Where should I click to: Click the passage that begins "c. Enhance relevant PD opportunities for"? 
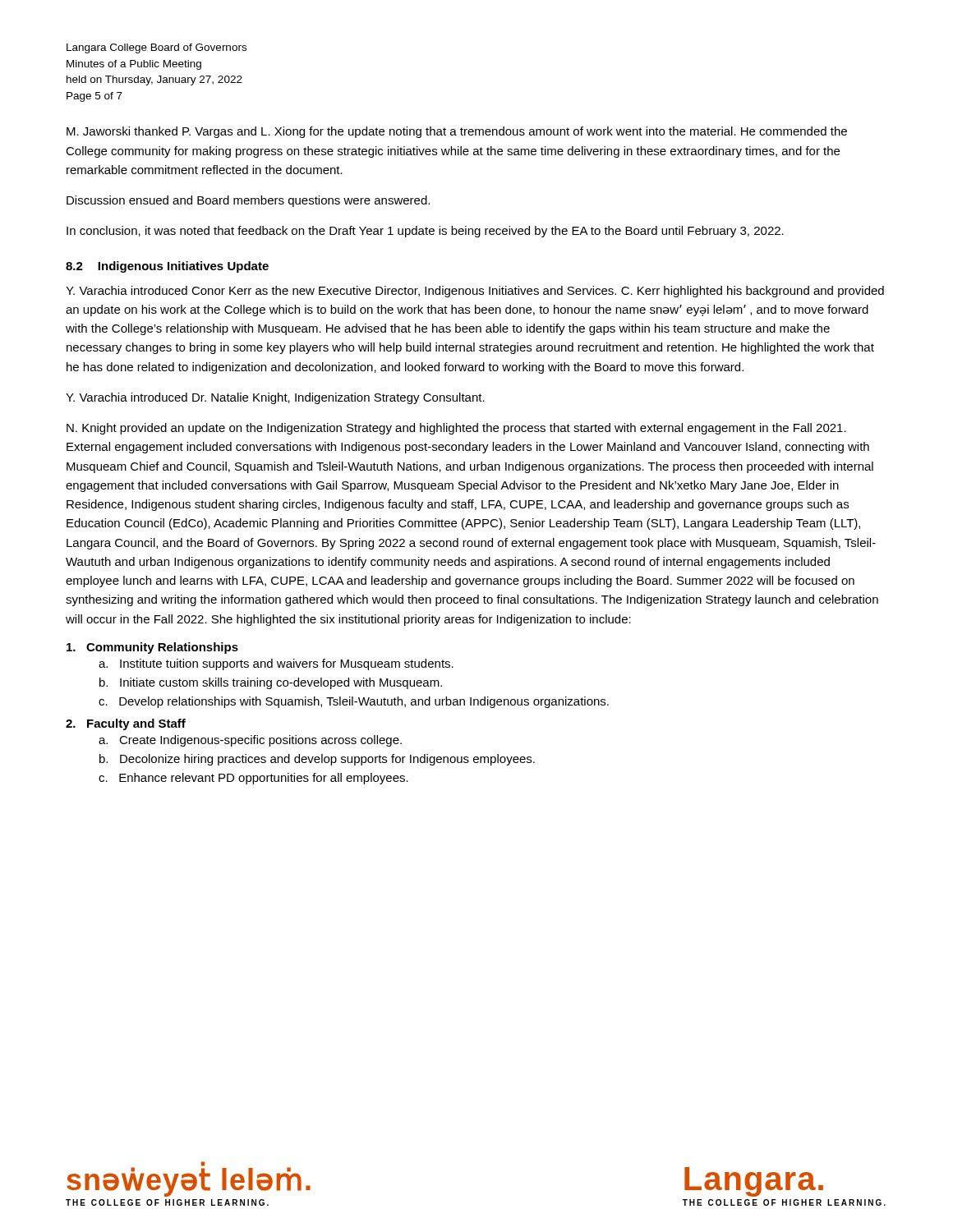click(254, 777)
